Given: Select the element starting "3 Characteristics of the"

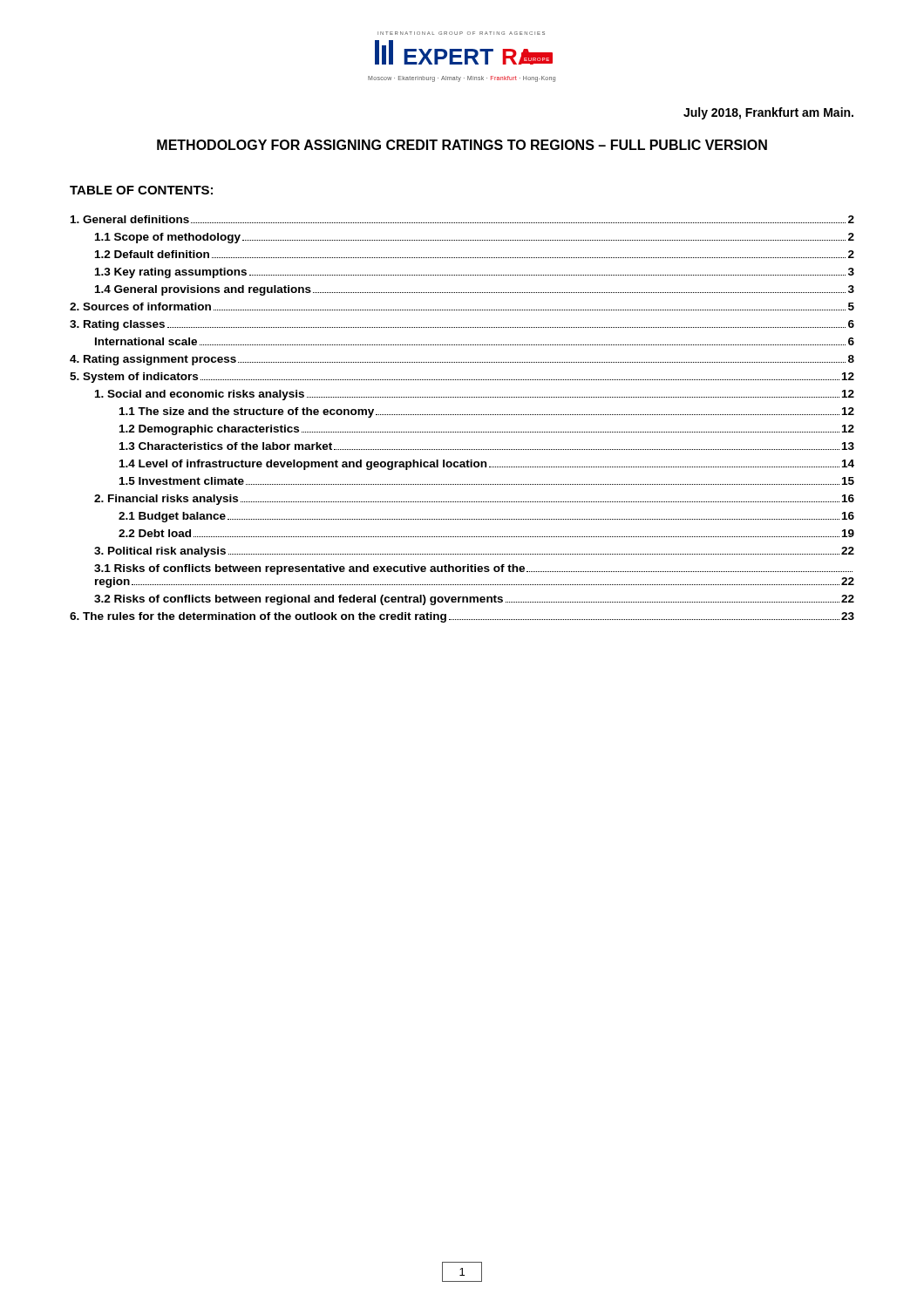Looking at the screenshot, I should [x=486, y=446].
